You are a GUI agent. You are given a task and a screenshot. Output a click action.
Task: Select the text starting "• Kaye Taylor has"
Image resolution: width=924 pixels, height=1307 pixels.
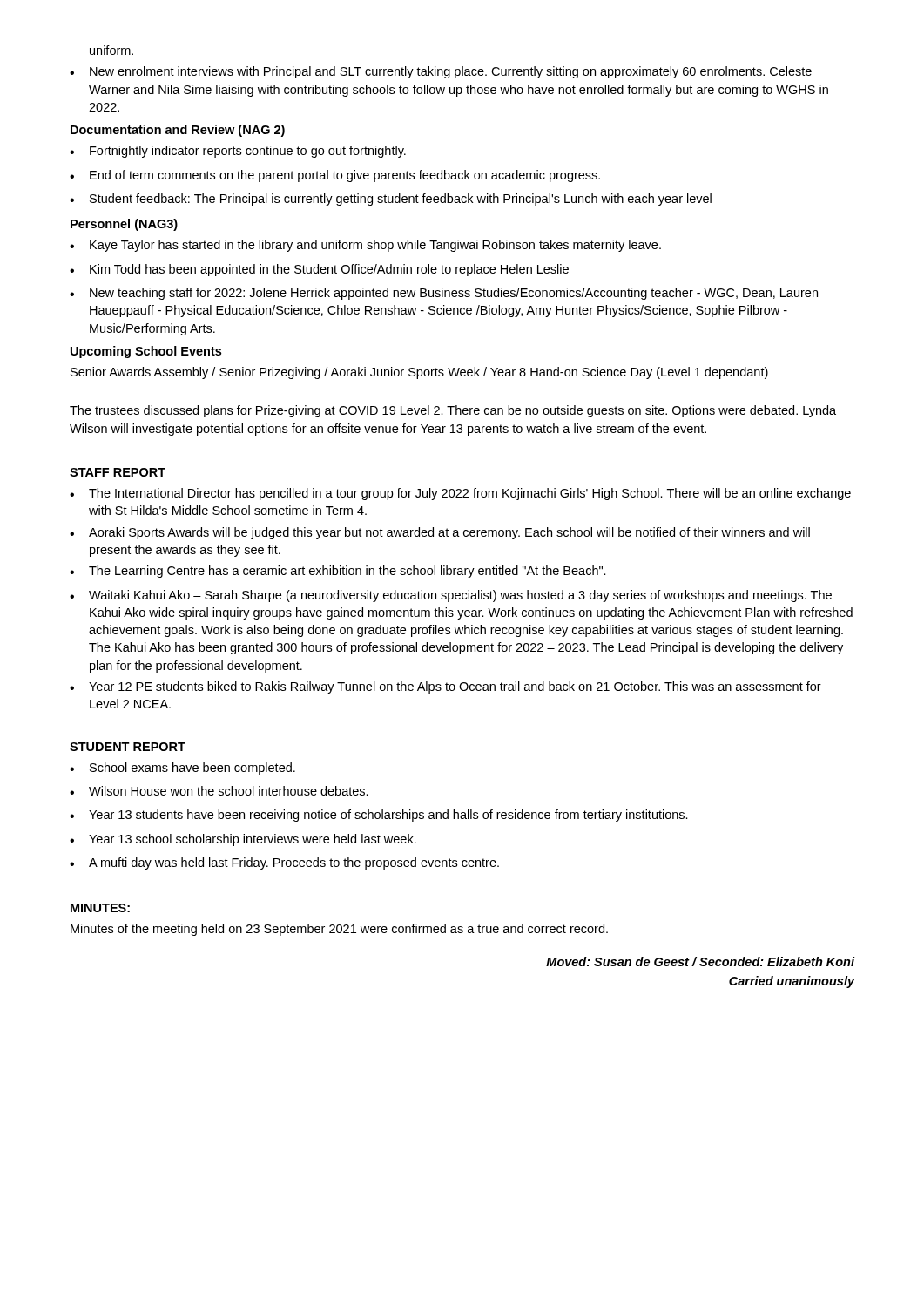462,247
